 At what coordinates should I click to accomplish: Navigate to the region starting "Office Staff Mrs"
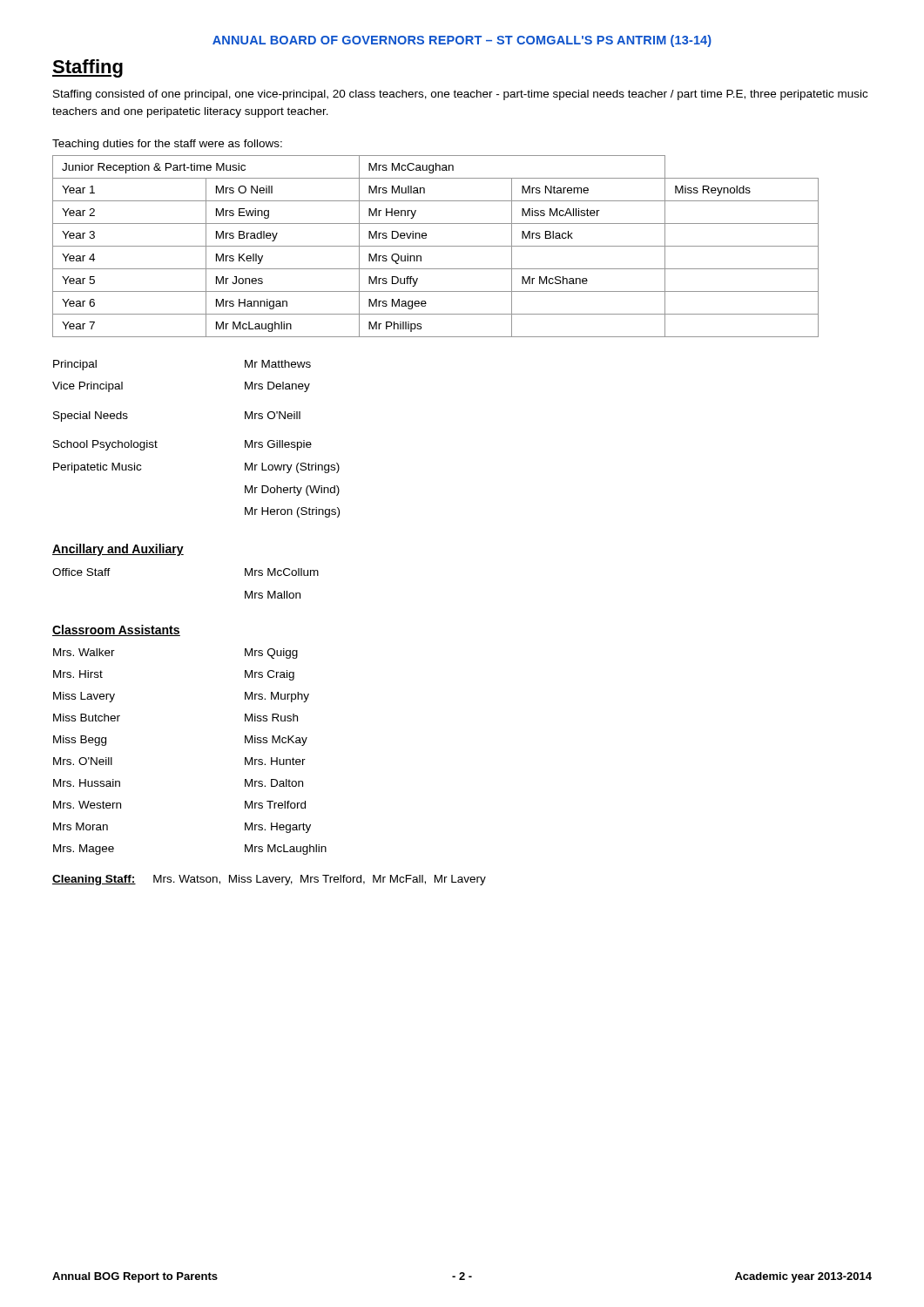(80, 573)
